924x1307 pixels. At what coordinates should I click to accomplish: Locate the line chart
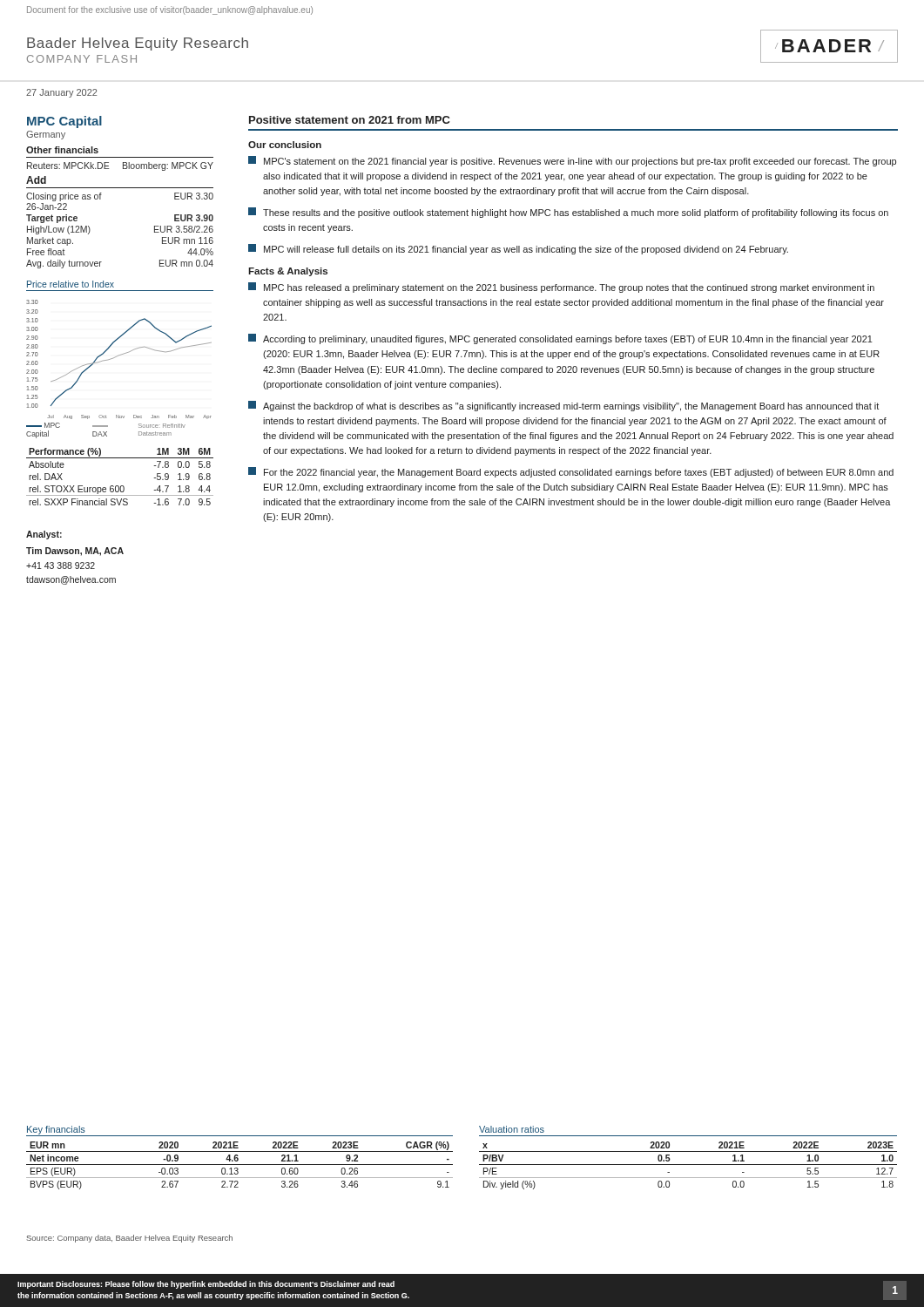click(x=120, y=366)
